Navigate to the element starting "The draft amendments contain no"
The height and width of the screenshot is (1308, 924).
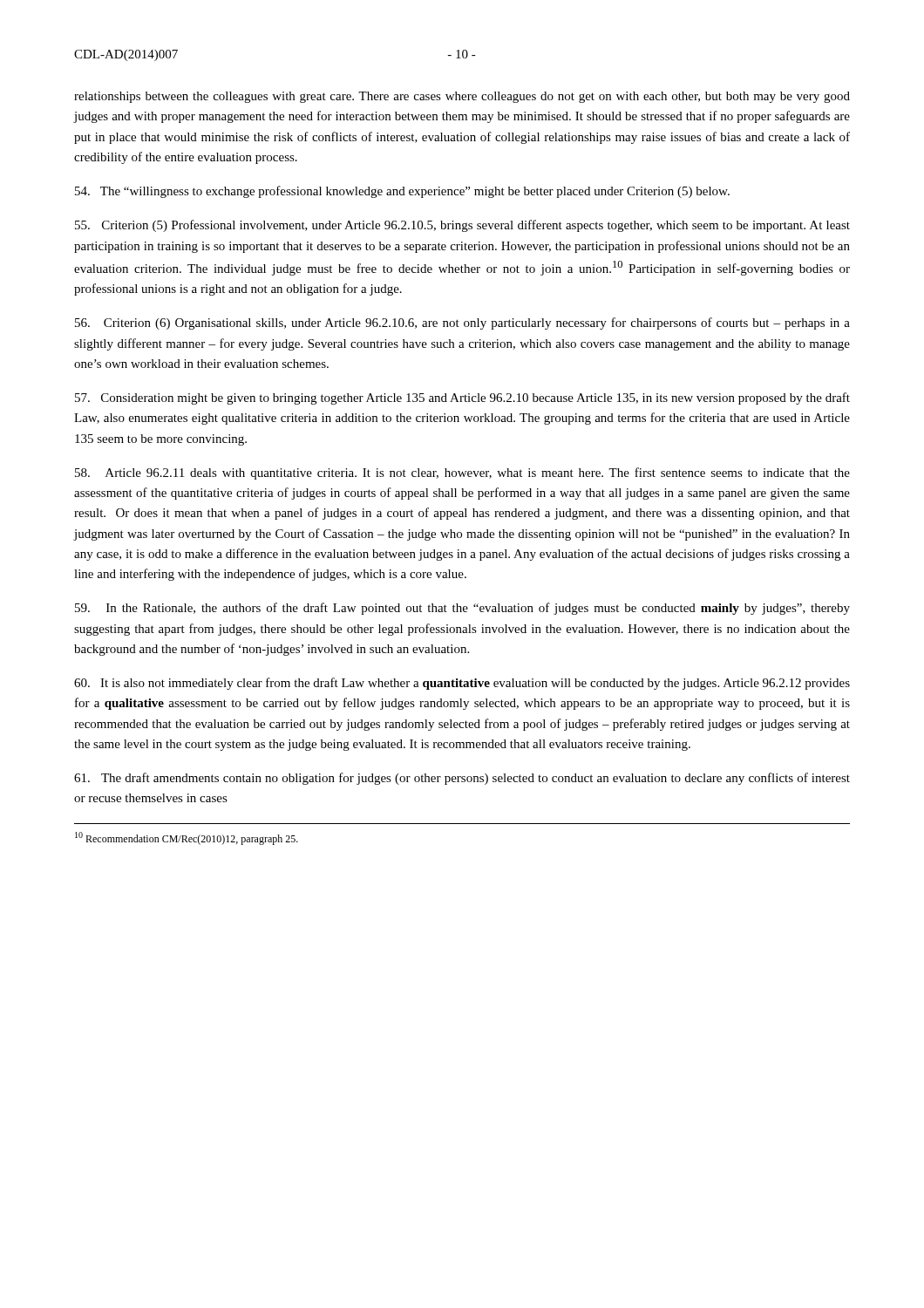(x=462, y=788)
